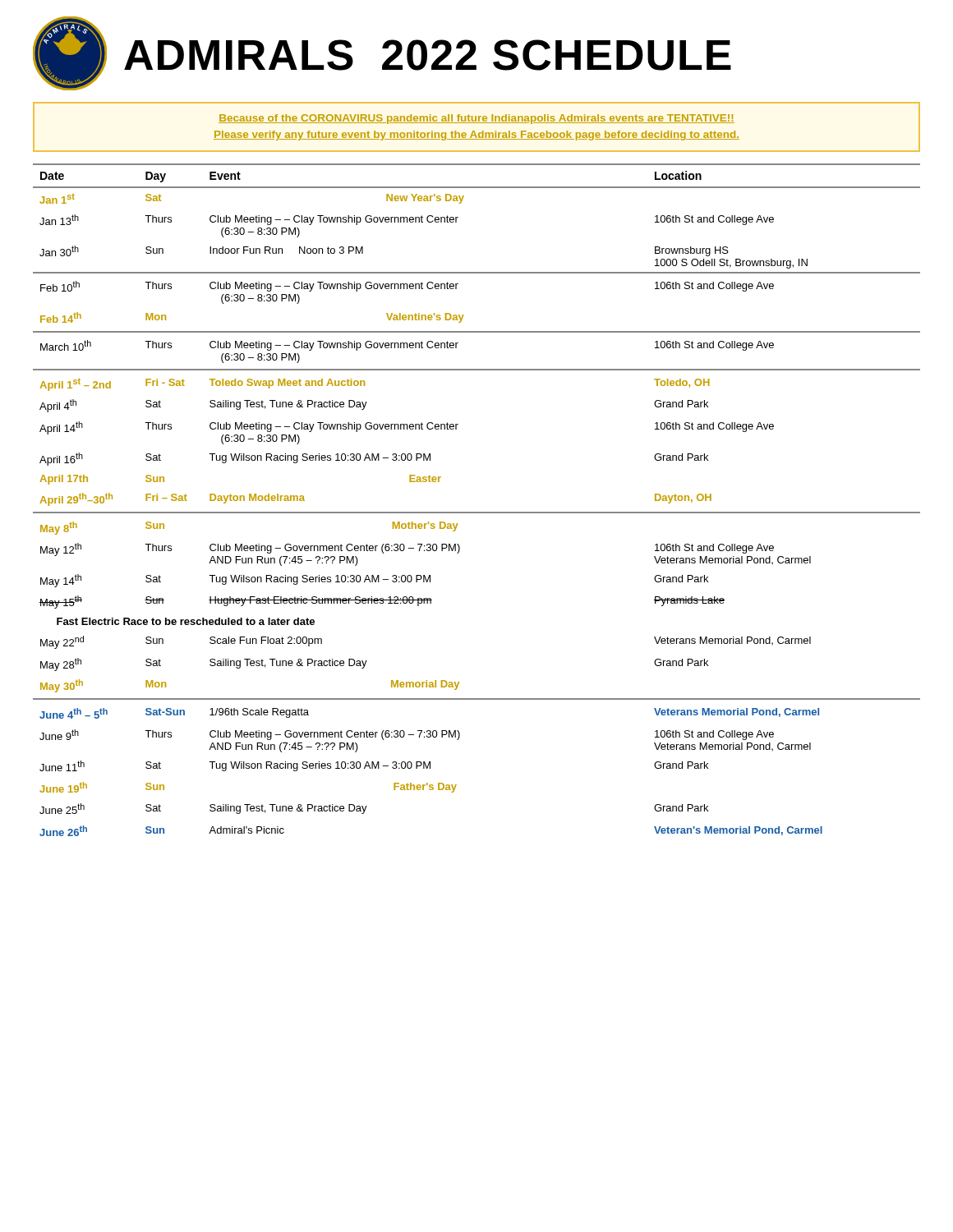Where does it say "ADMIRALS 2022 SCHEDULE"?
The width and height of the screenshot is (953, 1232).
tap(428, 55)
